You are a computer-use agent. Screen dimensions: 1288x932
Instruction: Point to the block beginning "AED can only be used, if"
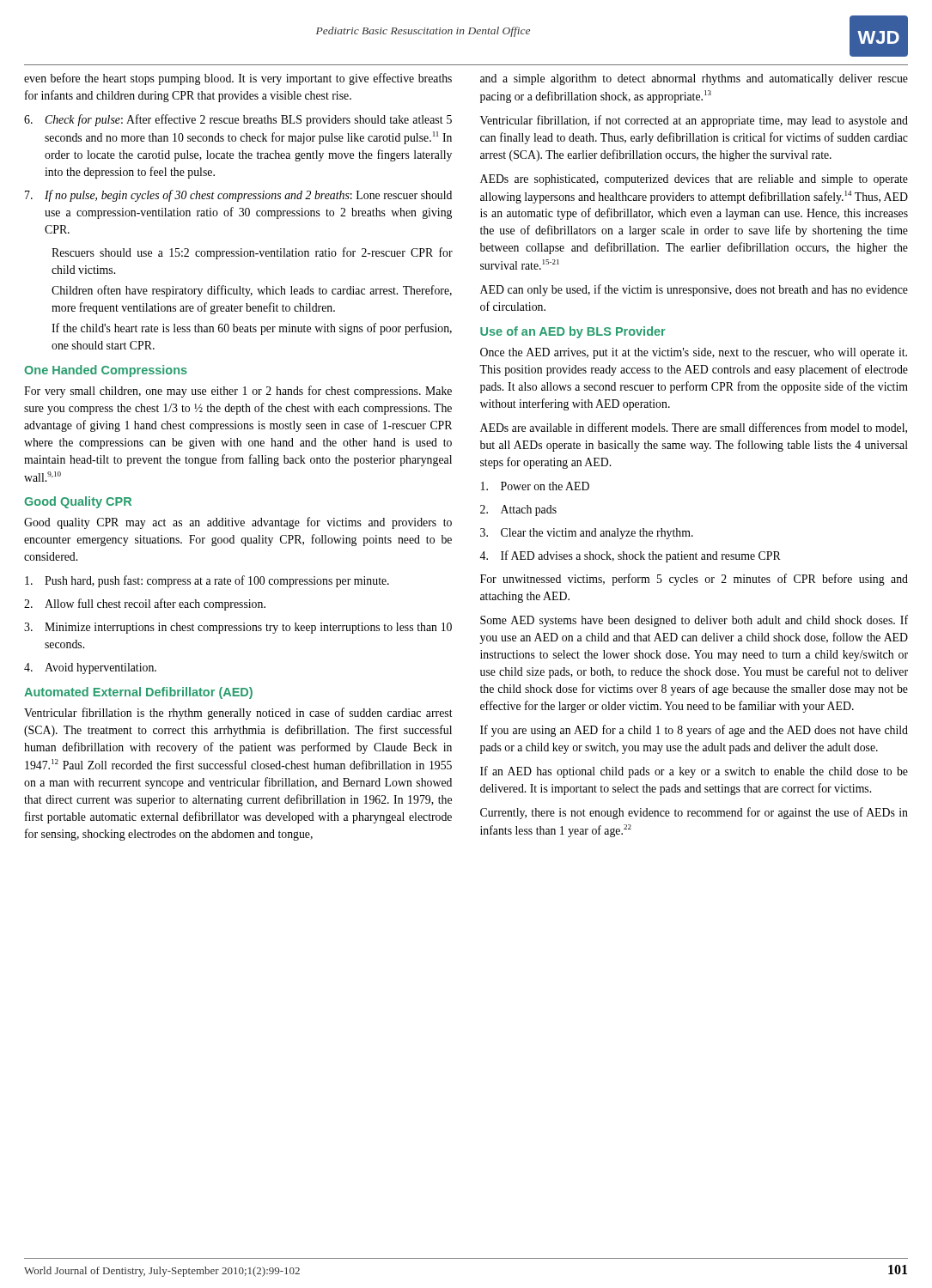(x=694, y=299)
